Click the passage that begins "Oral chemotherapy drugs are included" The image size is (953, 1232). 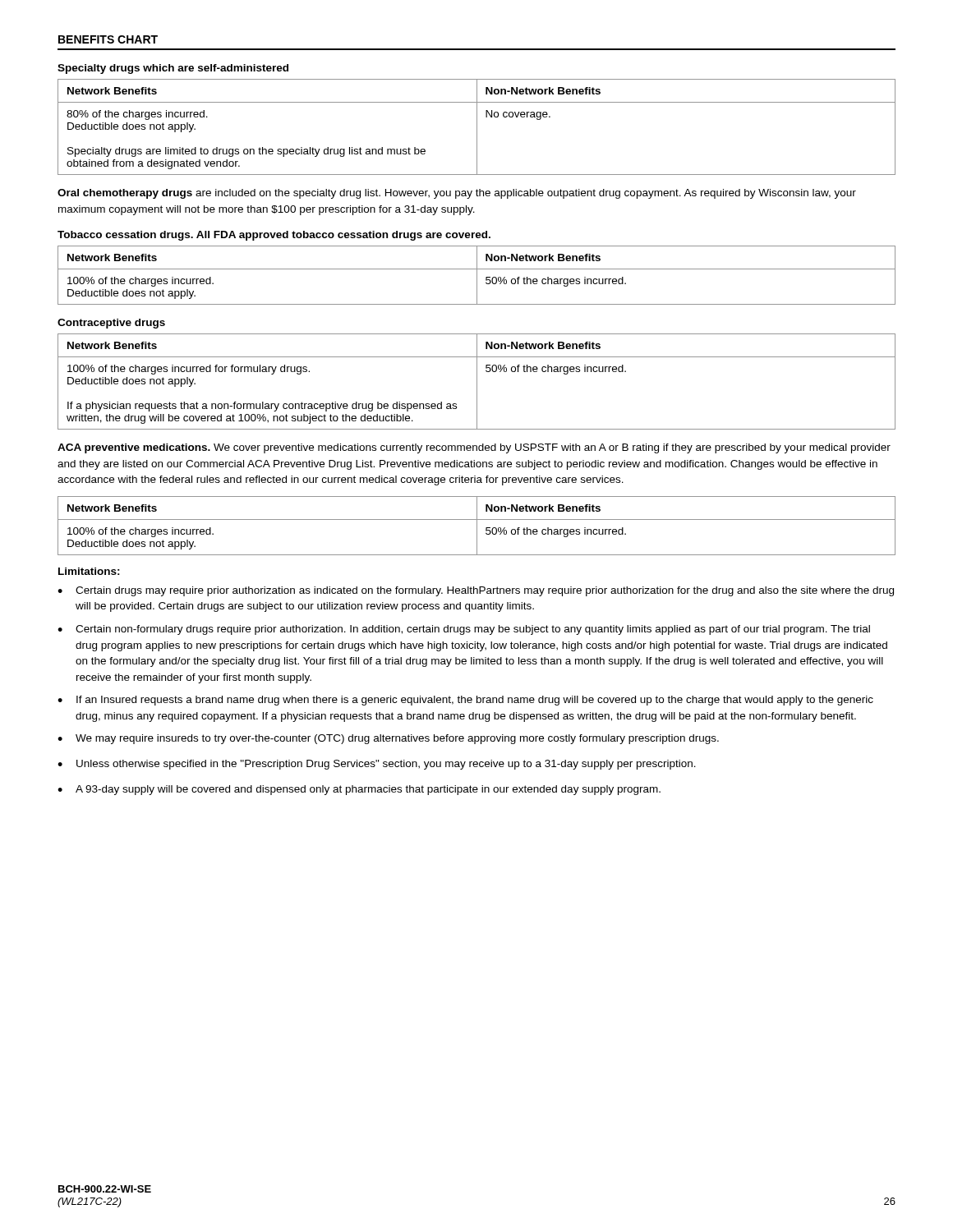[x=457, y=201]
